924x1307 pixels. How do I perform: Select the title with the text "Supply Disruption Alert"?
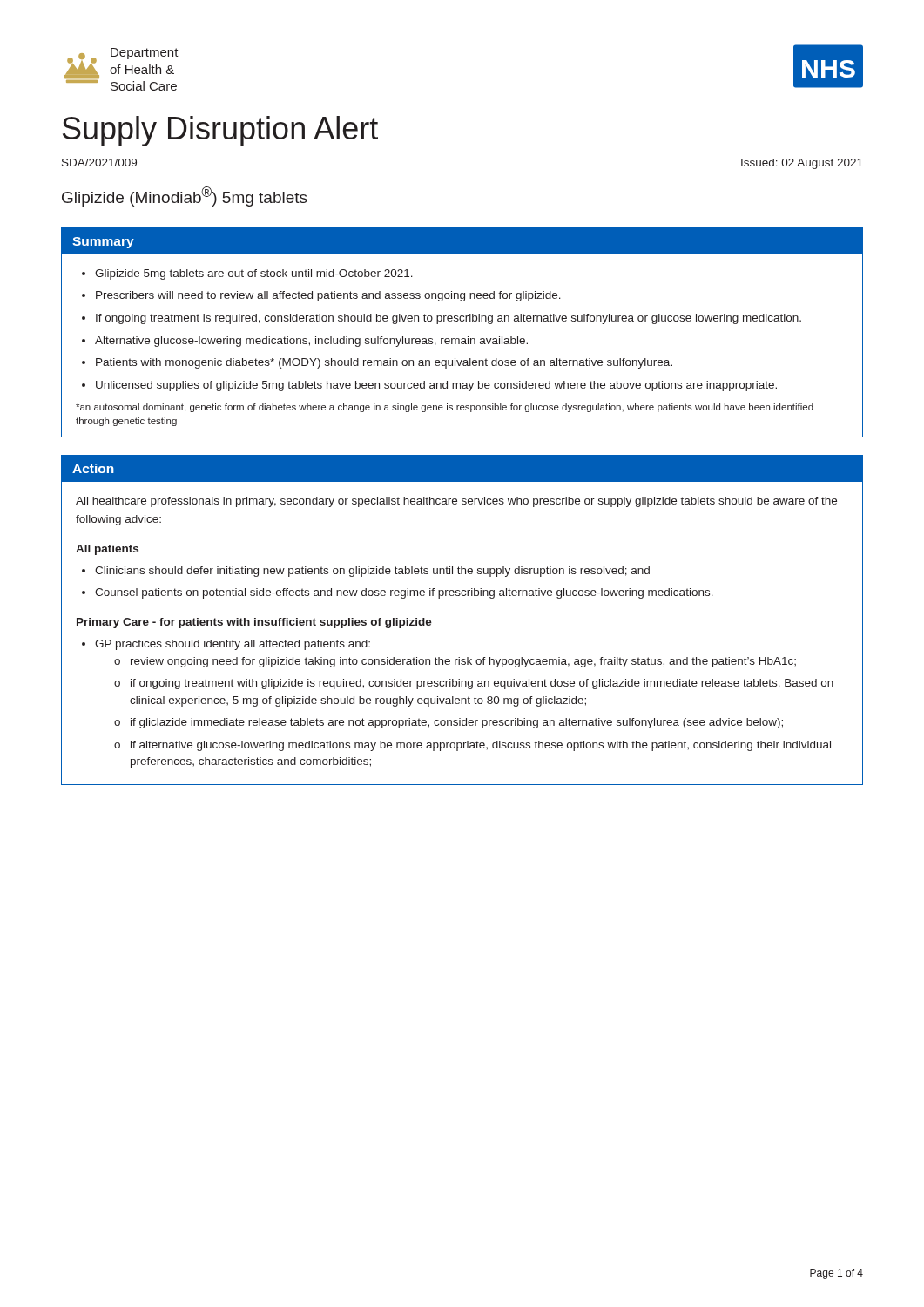pos(220,128)
